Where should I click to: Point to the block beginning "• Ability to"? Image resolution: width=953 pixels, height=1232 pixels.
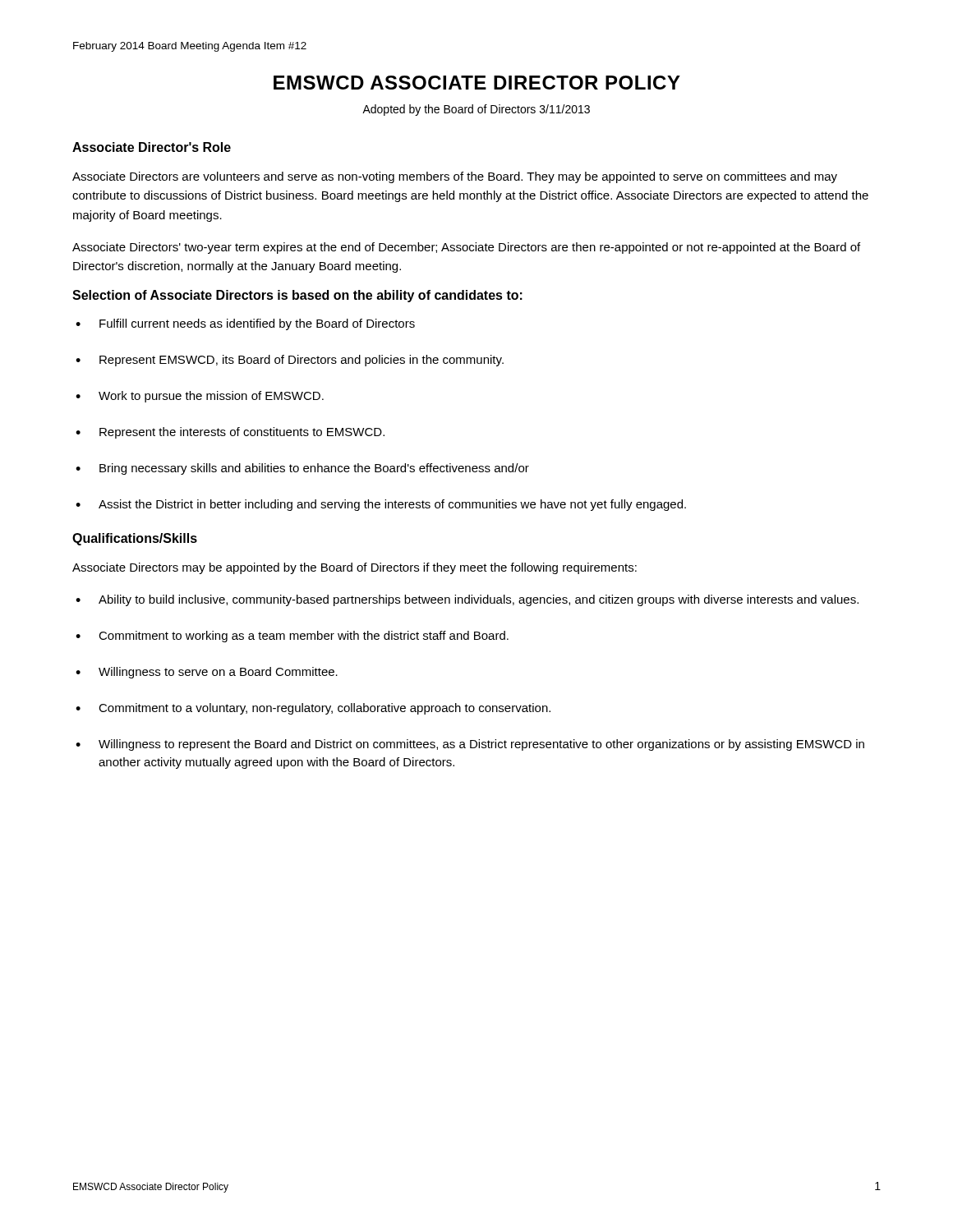[476, 601]
